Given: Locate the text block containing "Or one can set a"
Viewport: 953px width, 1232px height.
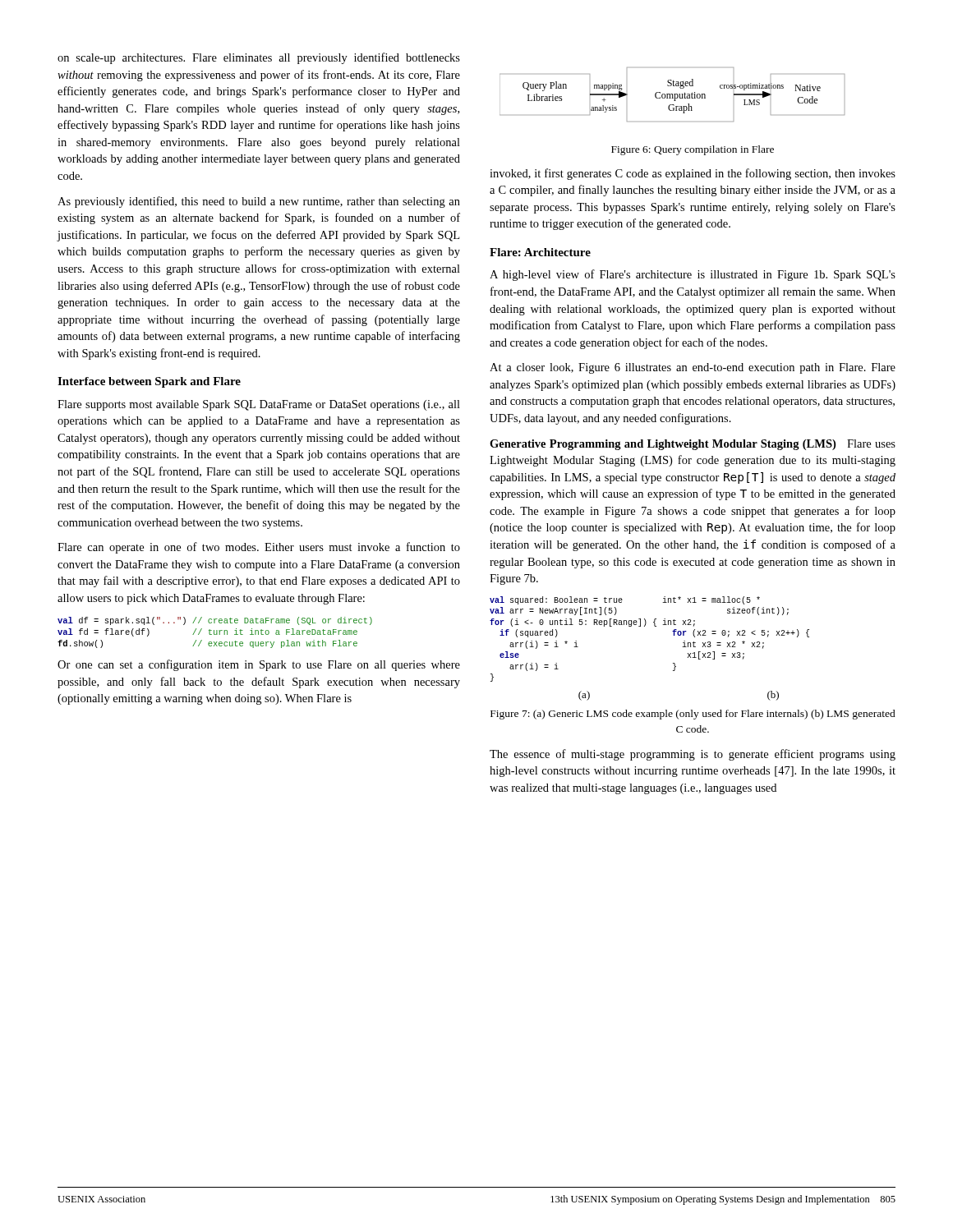Looking at the screenshot, I should 259,682.
